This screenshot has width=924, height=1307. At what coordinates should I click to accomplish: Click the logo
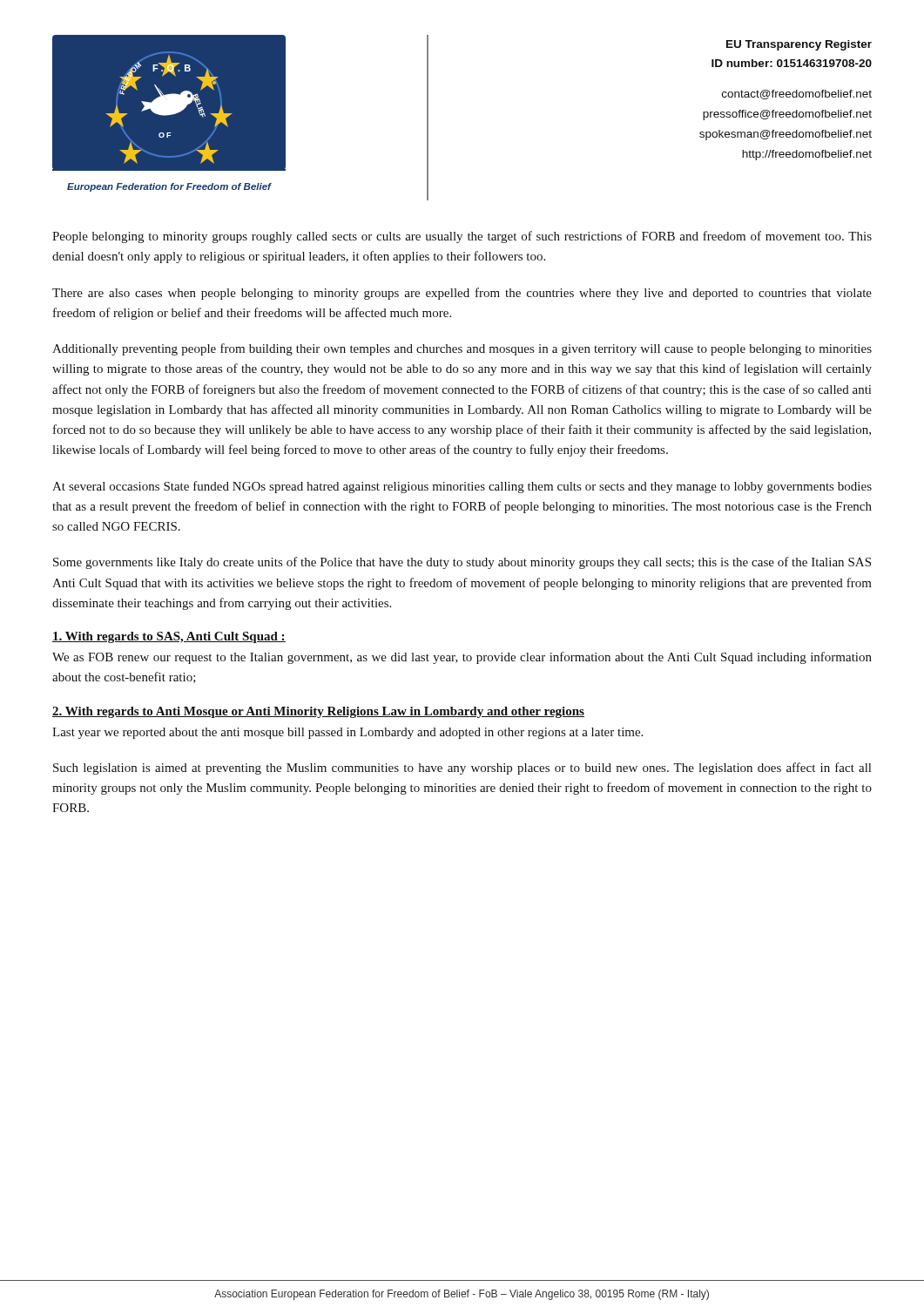pos(170,122)
